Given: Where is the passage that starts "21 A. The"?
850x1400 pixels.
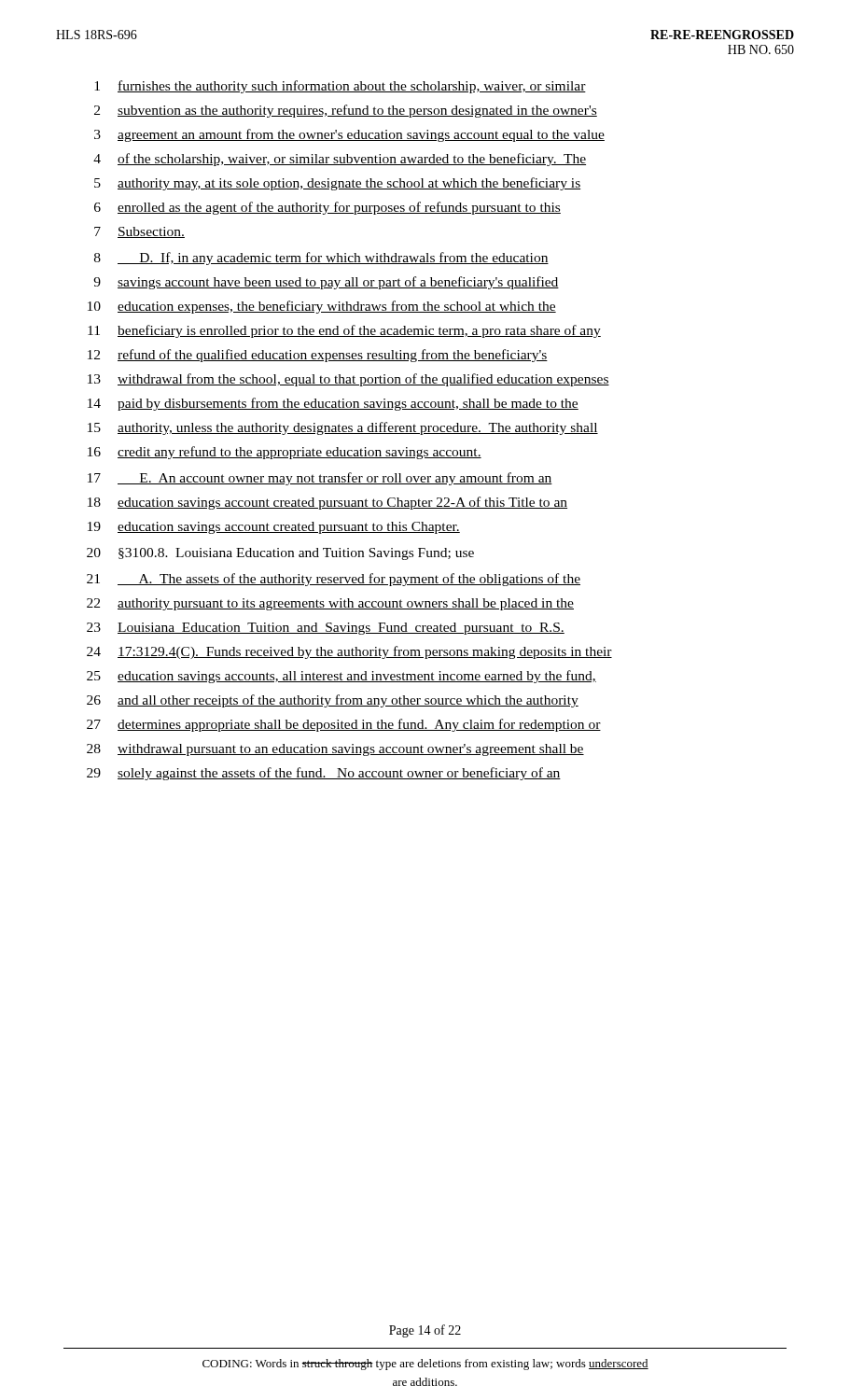Looking at the screenshot, I should point(425,579).
